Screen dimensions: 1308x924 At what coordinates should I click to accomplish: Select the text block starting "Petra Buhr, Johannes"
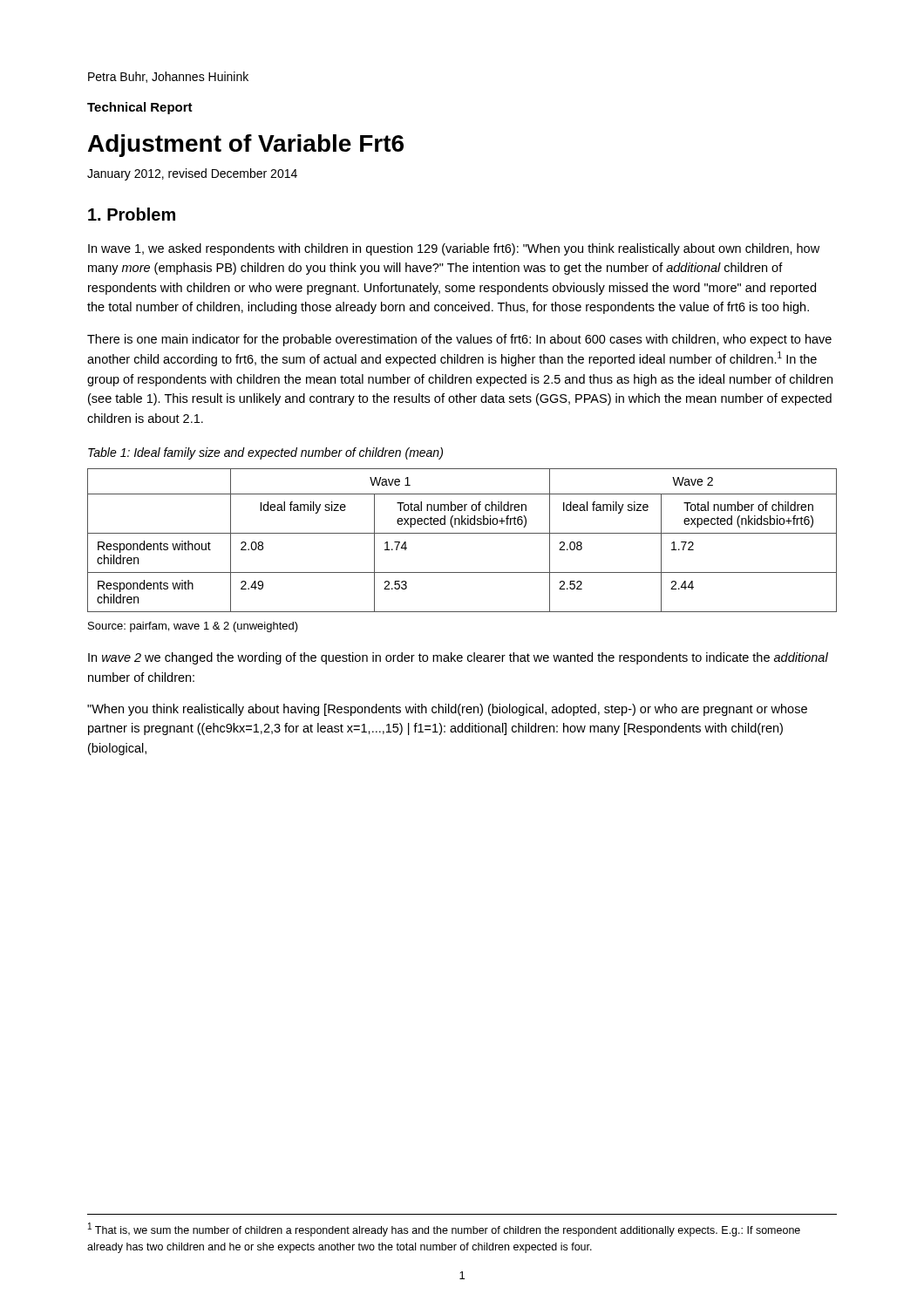pos(168,77)
